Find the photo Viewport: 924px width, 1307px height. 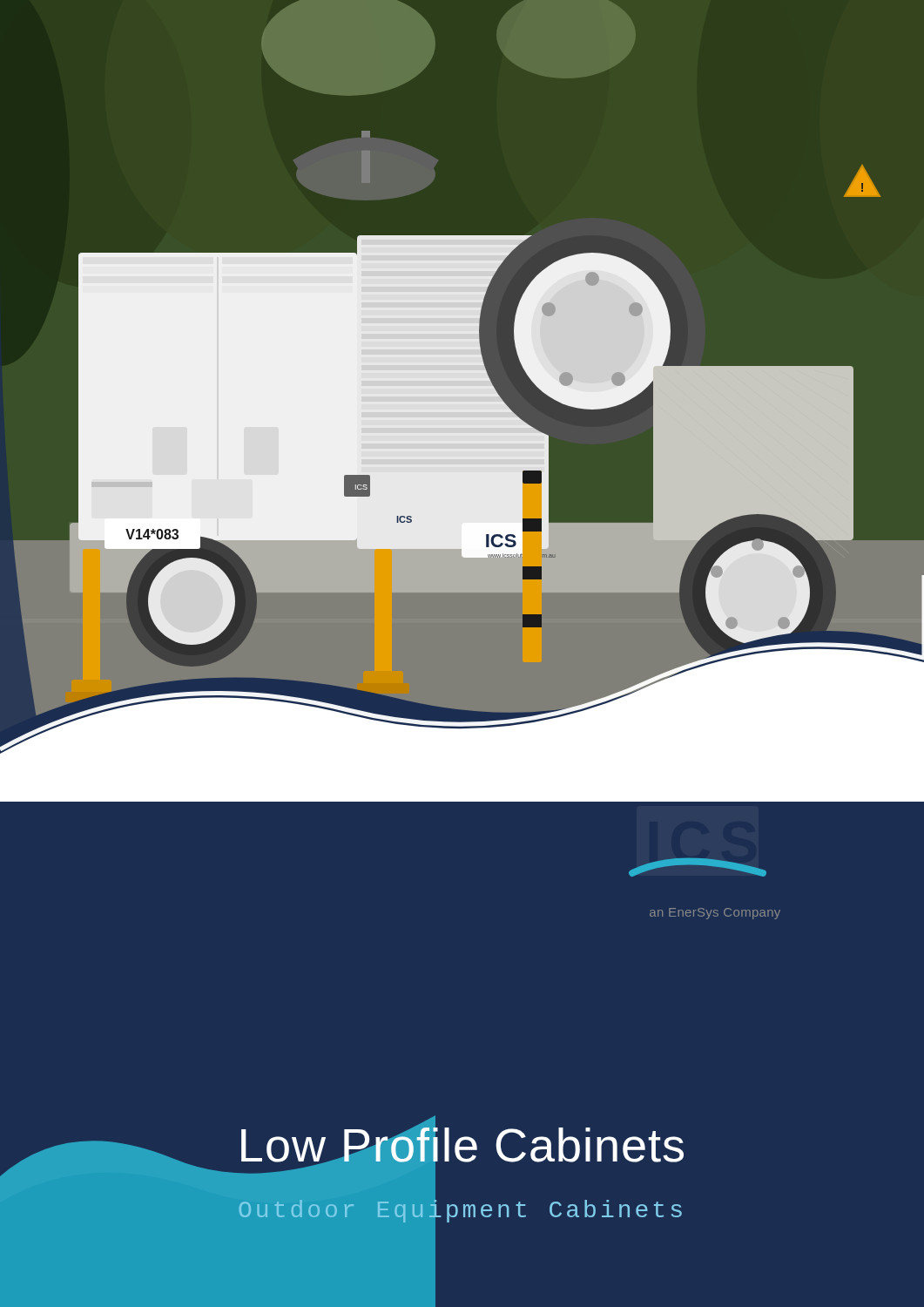coord(462,379)
